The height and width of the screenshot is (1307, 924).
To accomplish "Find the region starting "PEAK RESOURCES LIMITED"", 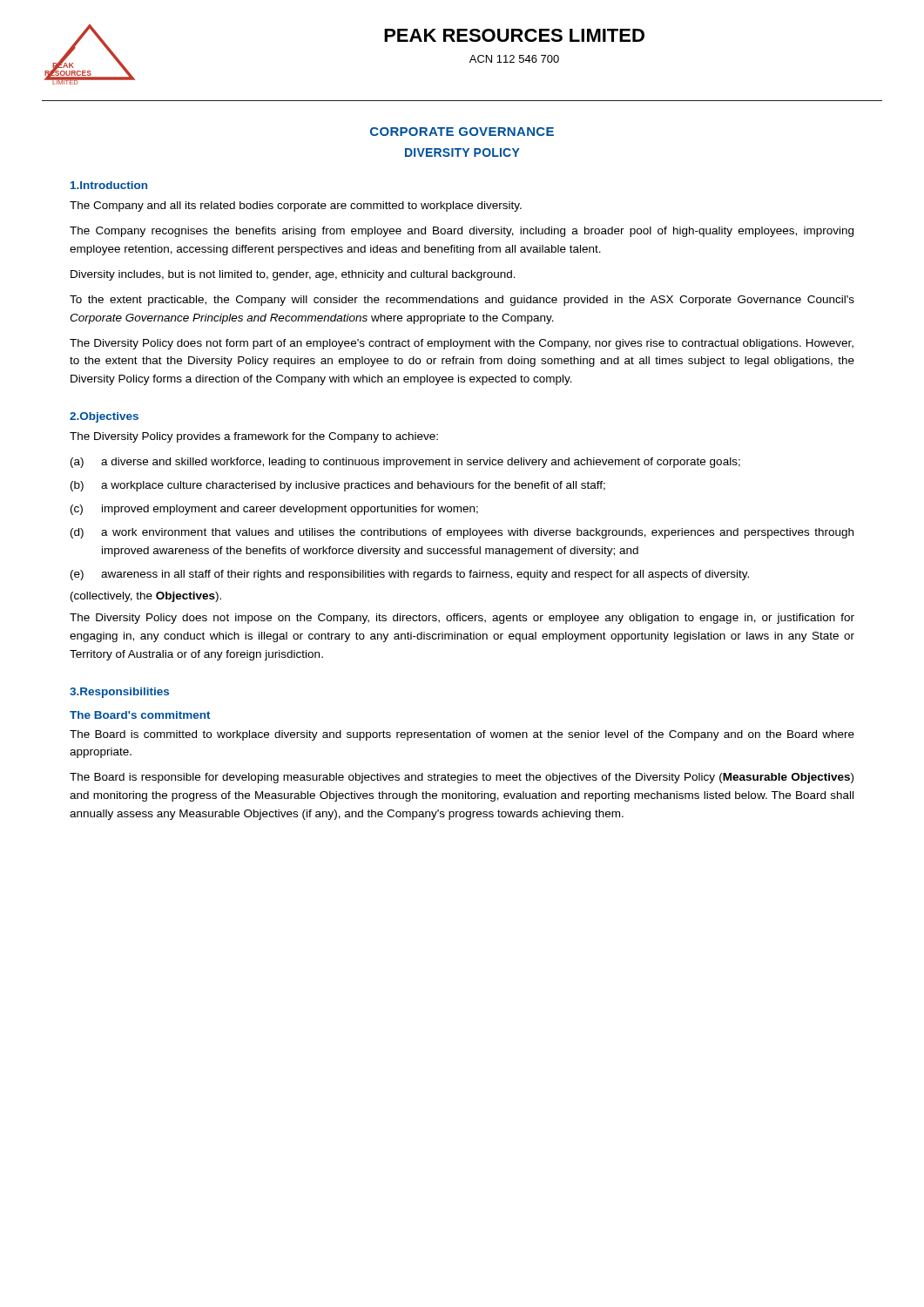I will (514, 36).
